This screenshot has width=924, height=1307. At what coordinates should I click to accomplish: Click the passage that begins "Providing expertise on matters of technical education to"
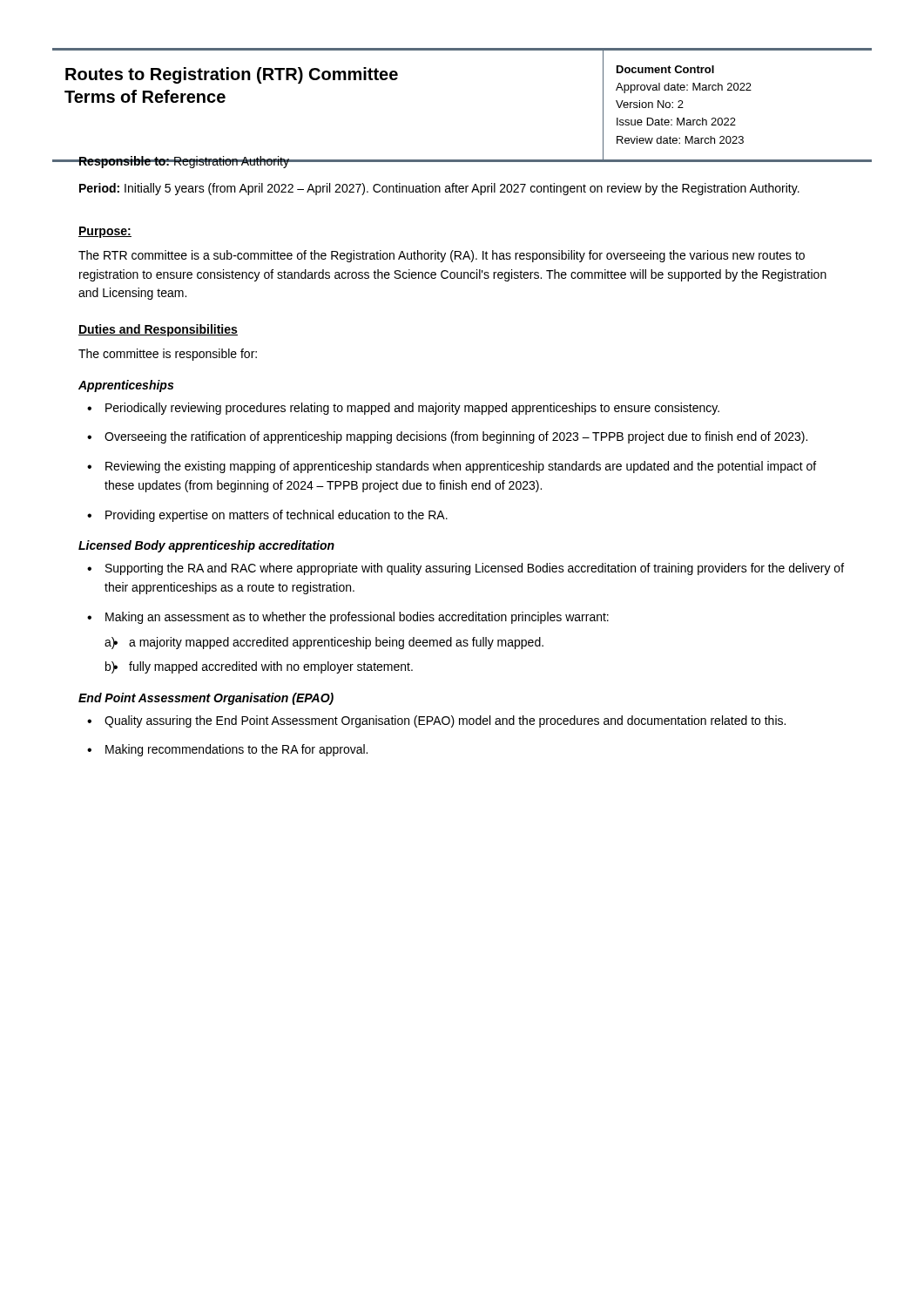point(276,515)
